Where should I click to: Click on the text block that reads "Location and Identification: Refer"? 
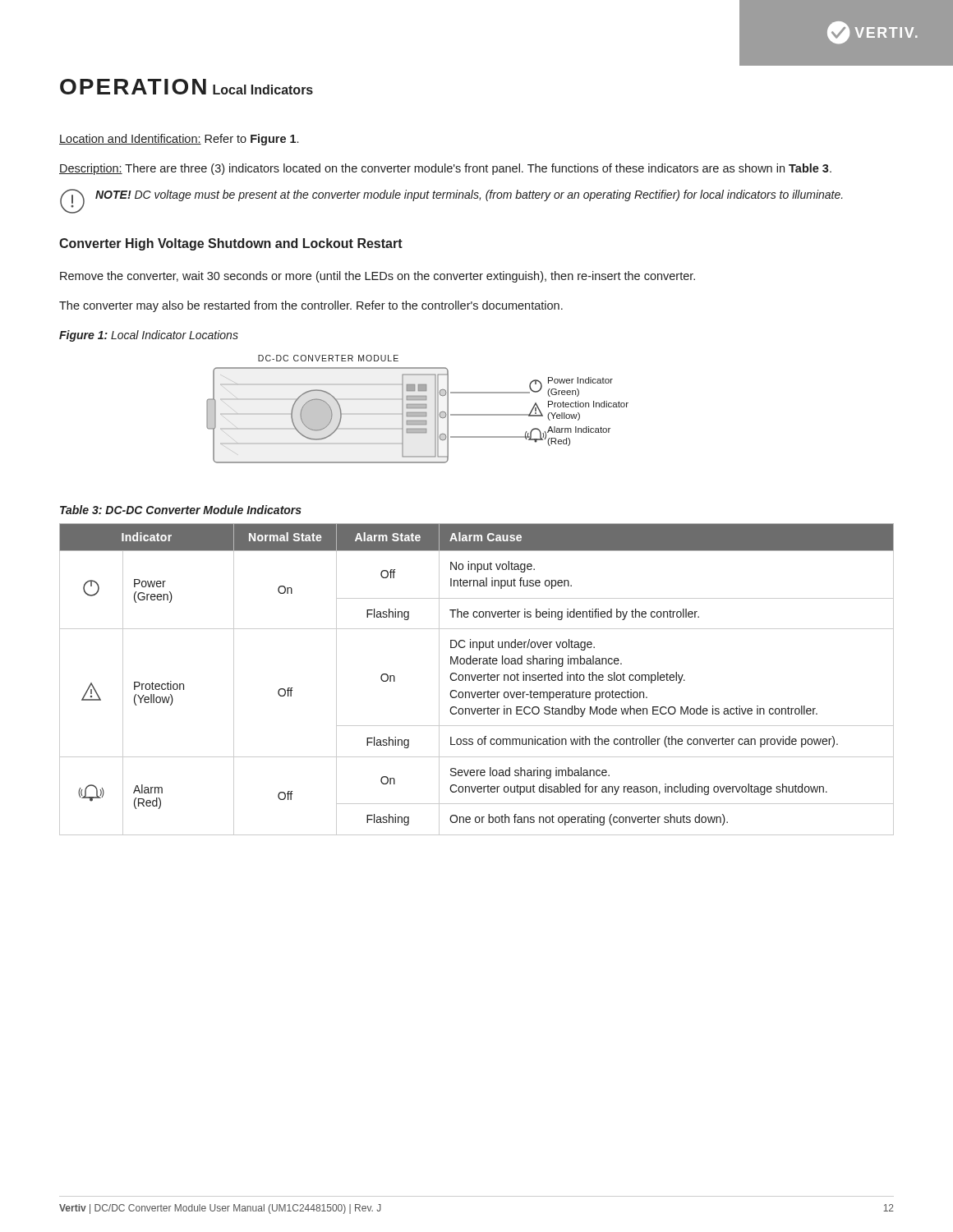pyautogui.click(x=179, y=140)
